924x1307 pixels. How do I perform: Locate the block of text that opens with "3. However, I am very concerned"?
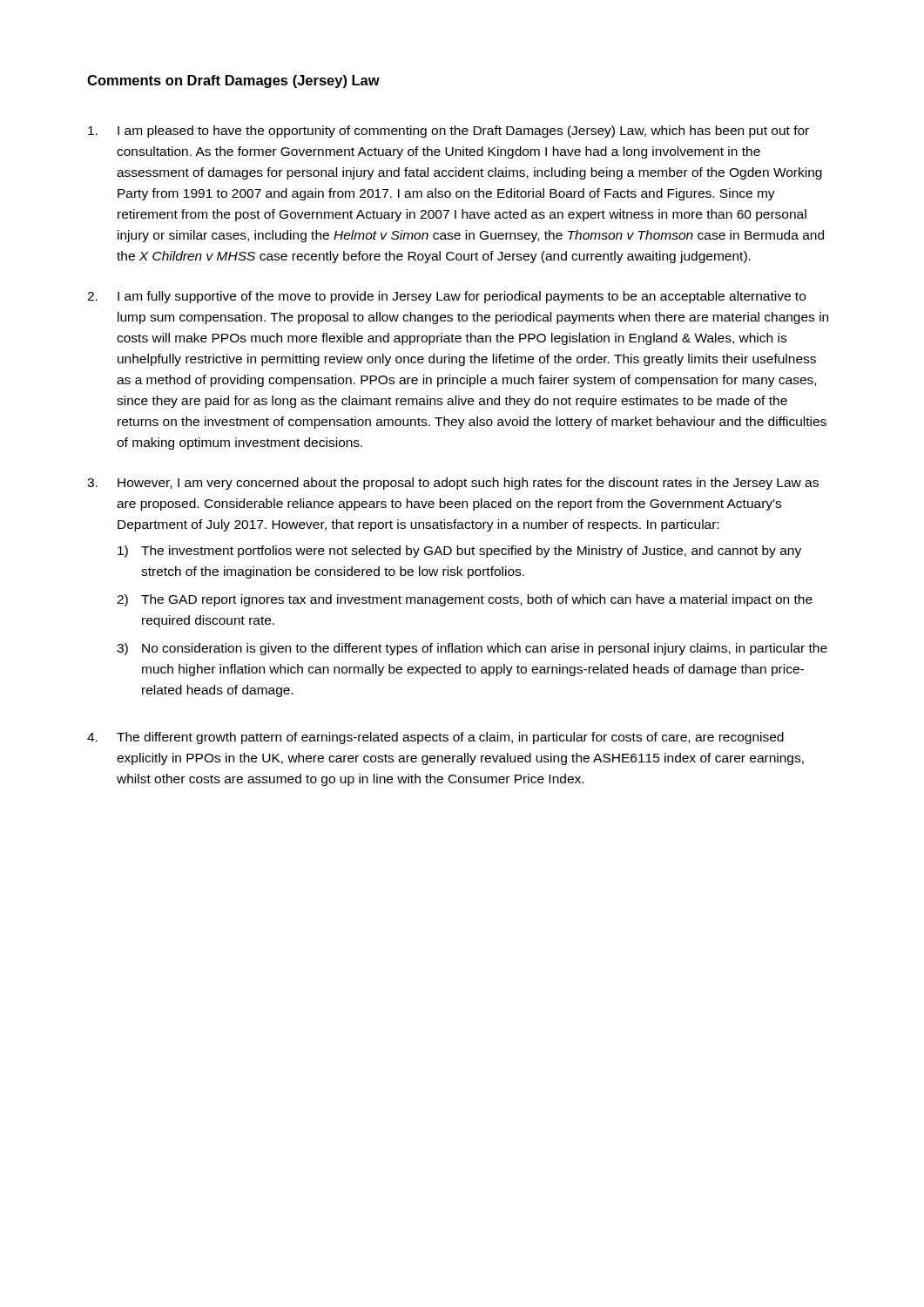(x=460, y=590)
